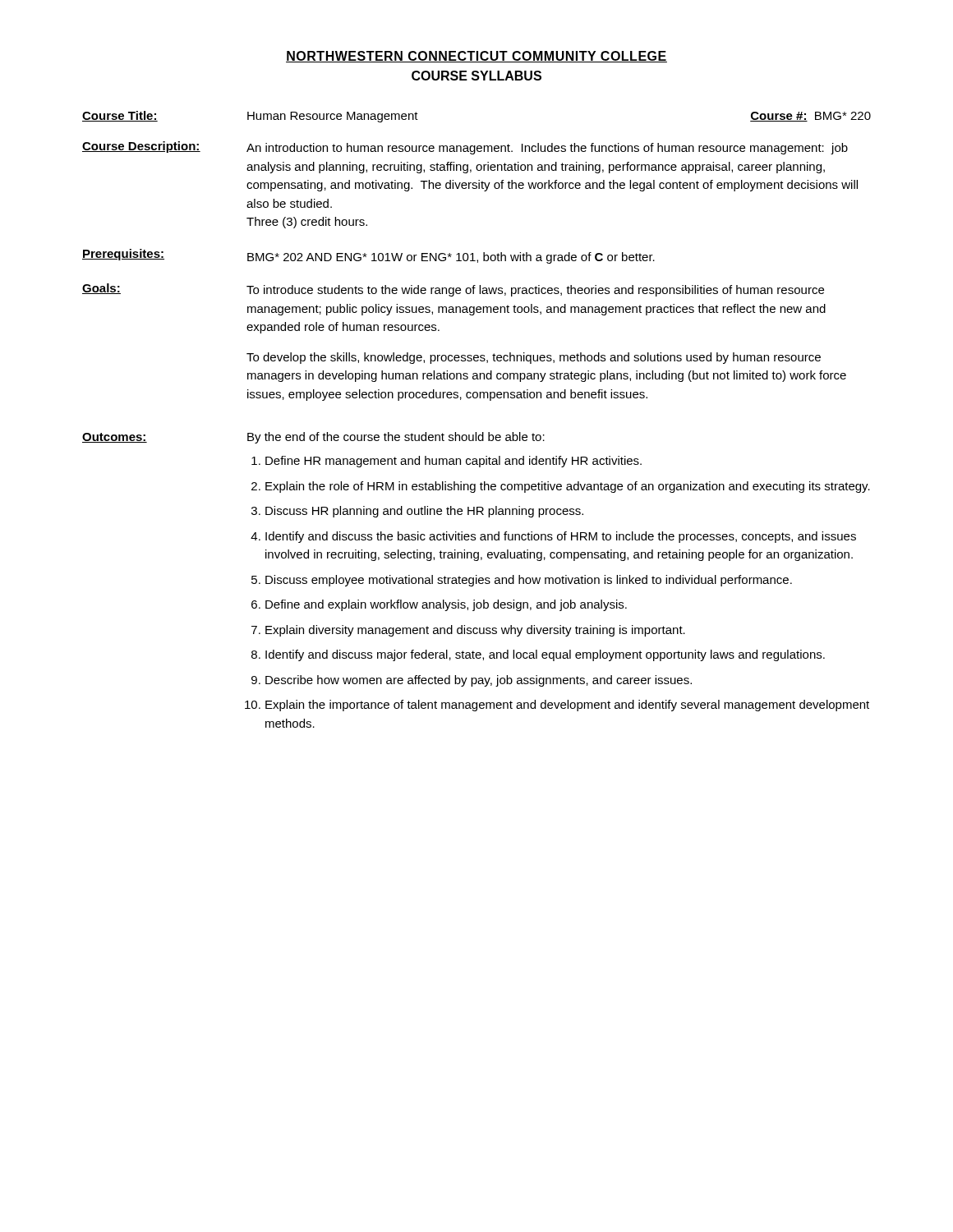This screenshot has width=953, height=1232.
Task: Find the title with the text "COURSE SYLLABUS"
Action: [x=476, y=76]
